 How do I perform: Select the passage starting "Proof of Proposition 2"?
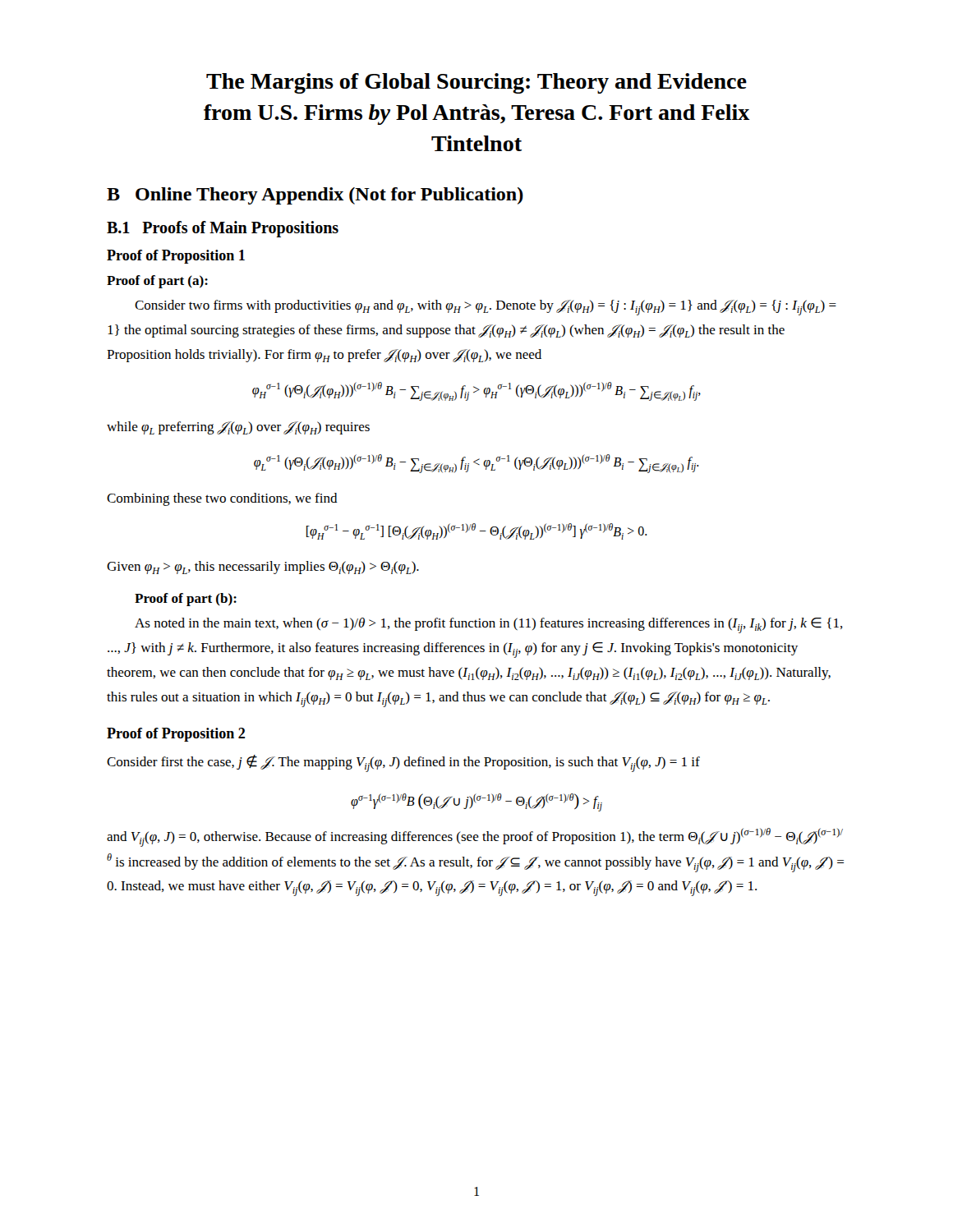tap(176, 734)
